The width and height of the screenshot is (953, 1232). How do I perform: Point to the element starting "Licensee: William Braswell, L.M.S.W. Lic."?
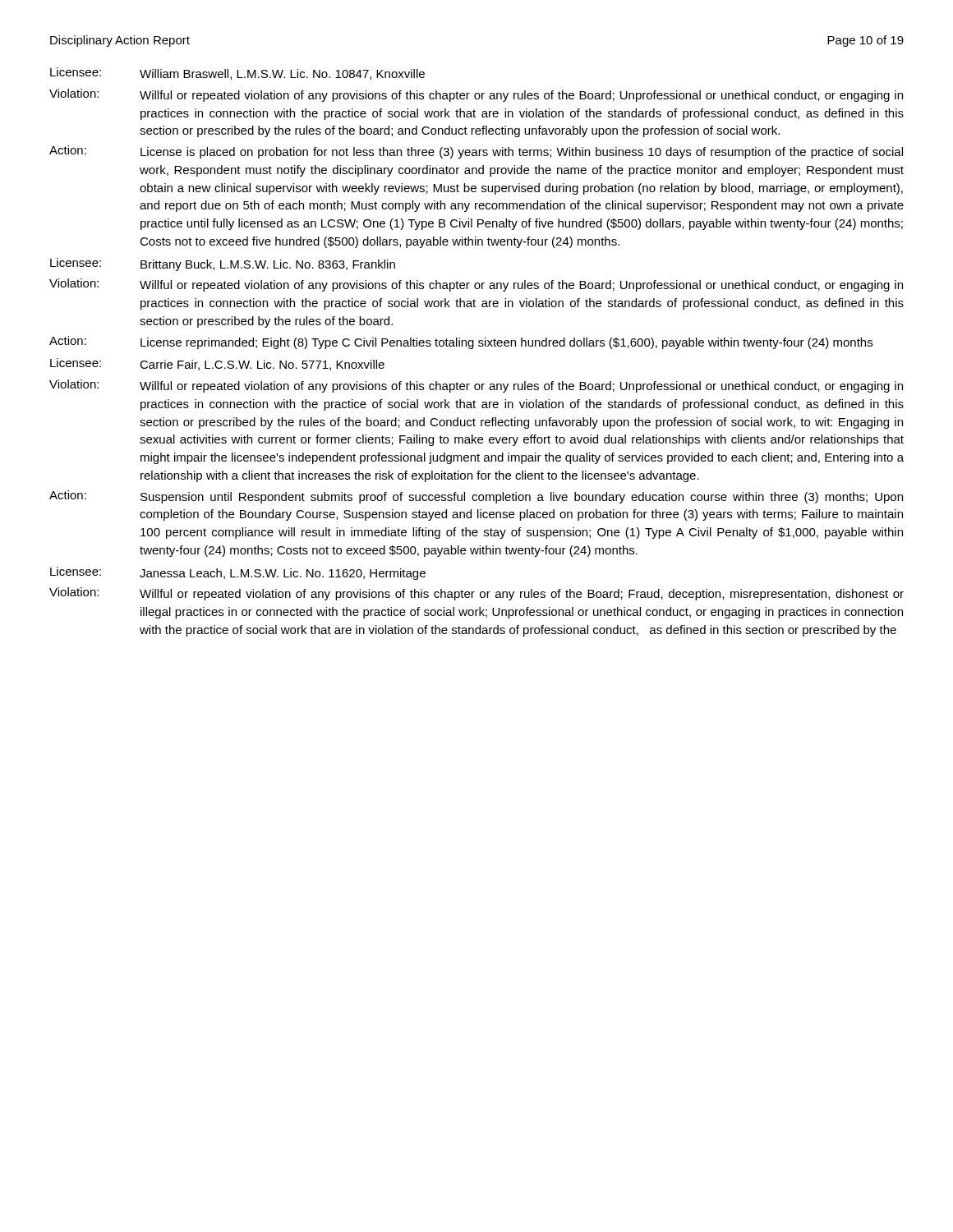point(237,74)
